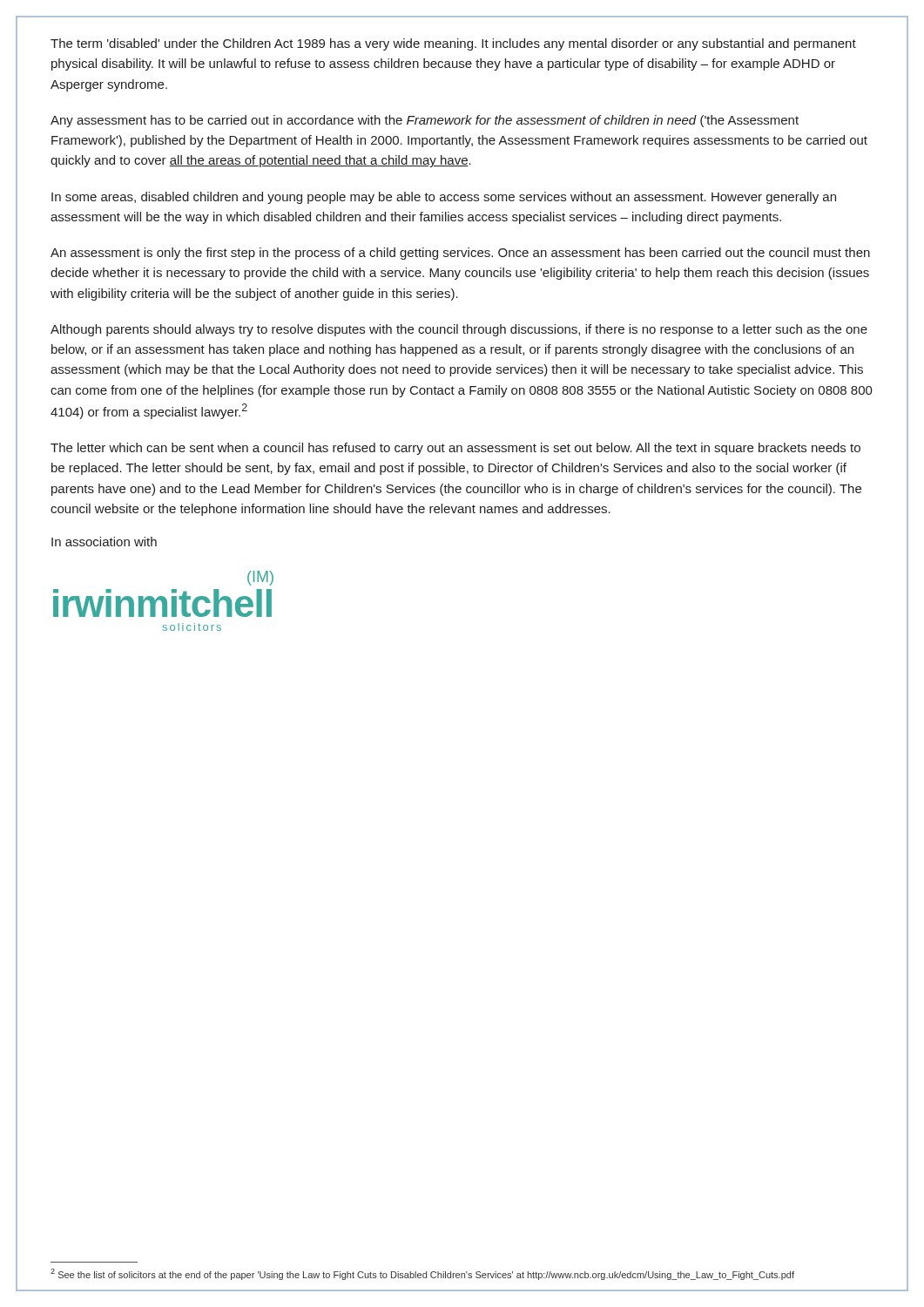The width and height of the screenshot is (924, 1307).
Task: Point to the block beginning "Any assessment has to"
Action: point(459,140)
